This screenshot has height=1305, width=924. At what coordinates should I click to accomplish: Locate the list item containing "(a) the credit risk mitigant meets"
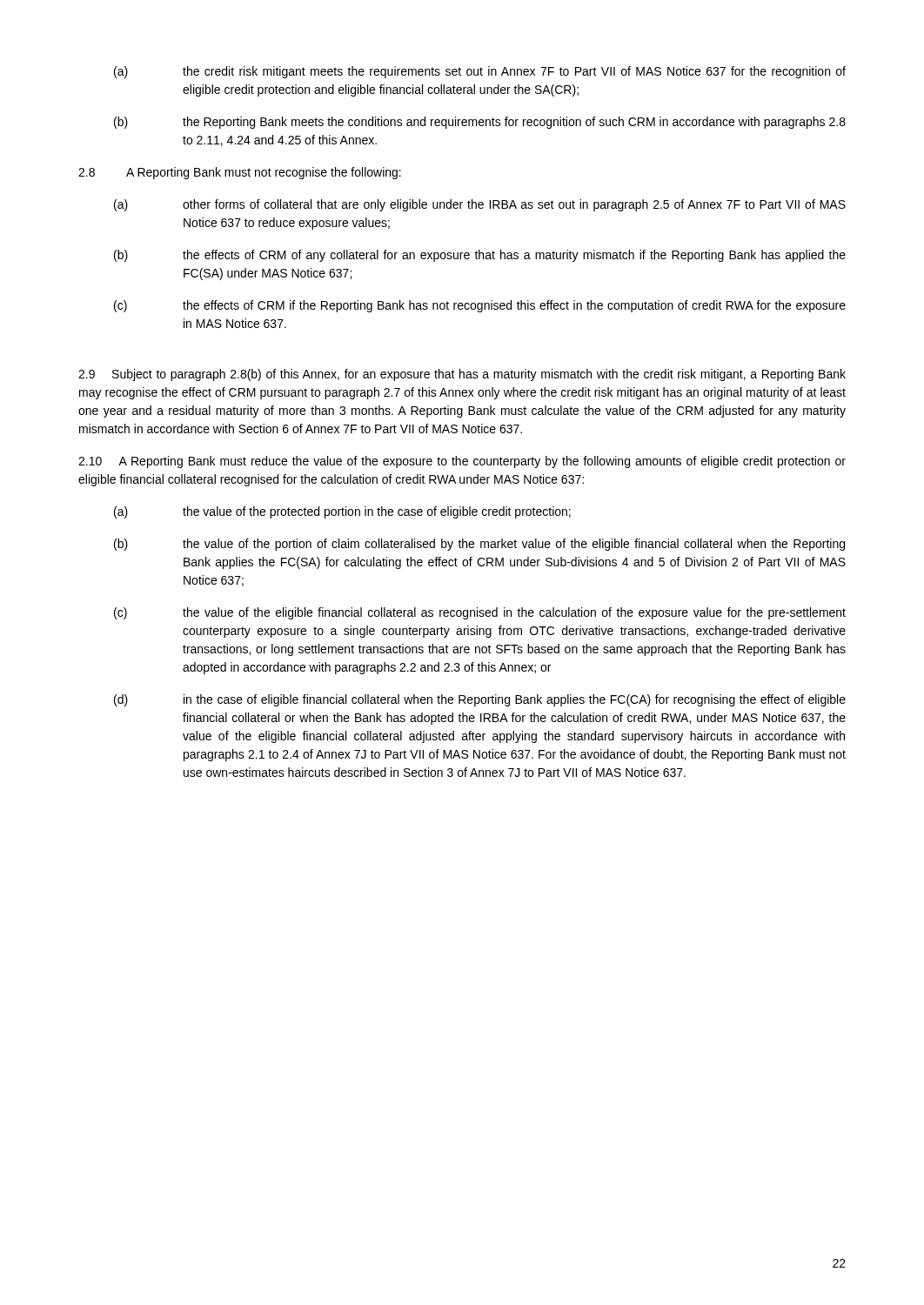coord(462,81)
